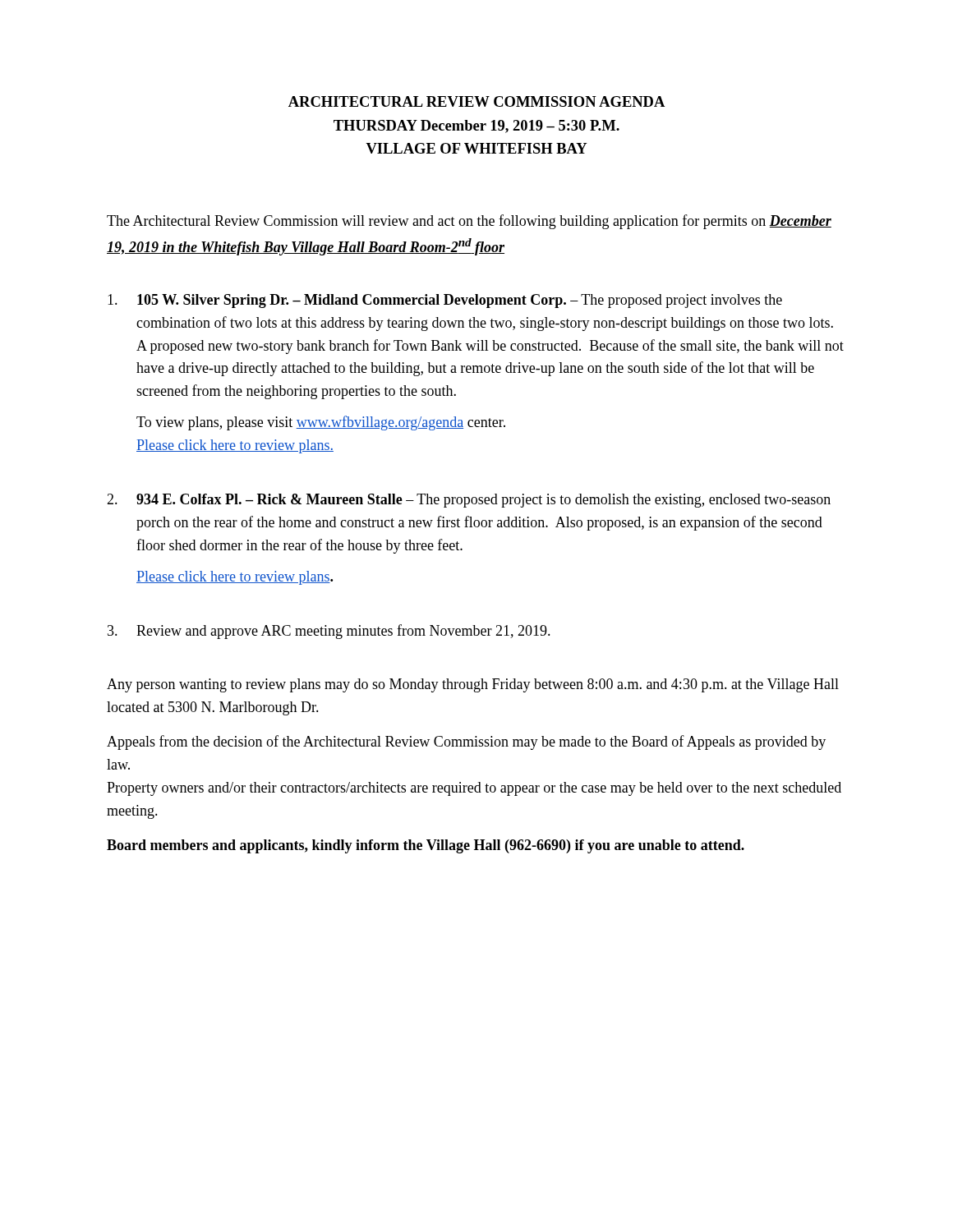The height and width of the screenshot is (1232, 953).
Task: Find the list item containing "105 W. Silver Spring Dr. – Midland"
Action: [x=476, y=377]
